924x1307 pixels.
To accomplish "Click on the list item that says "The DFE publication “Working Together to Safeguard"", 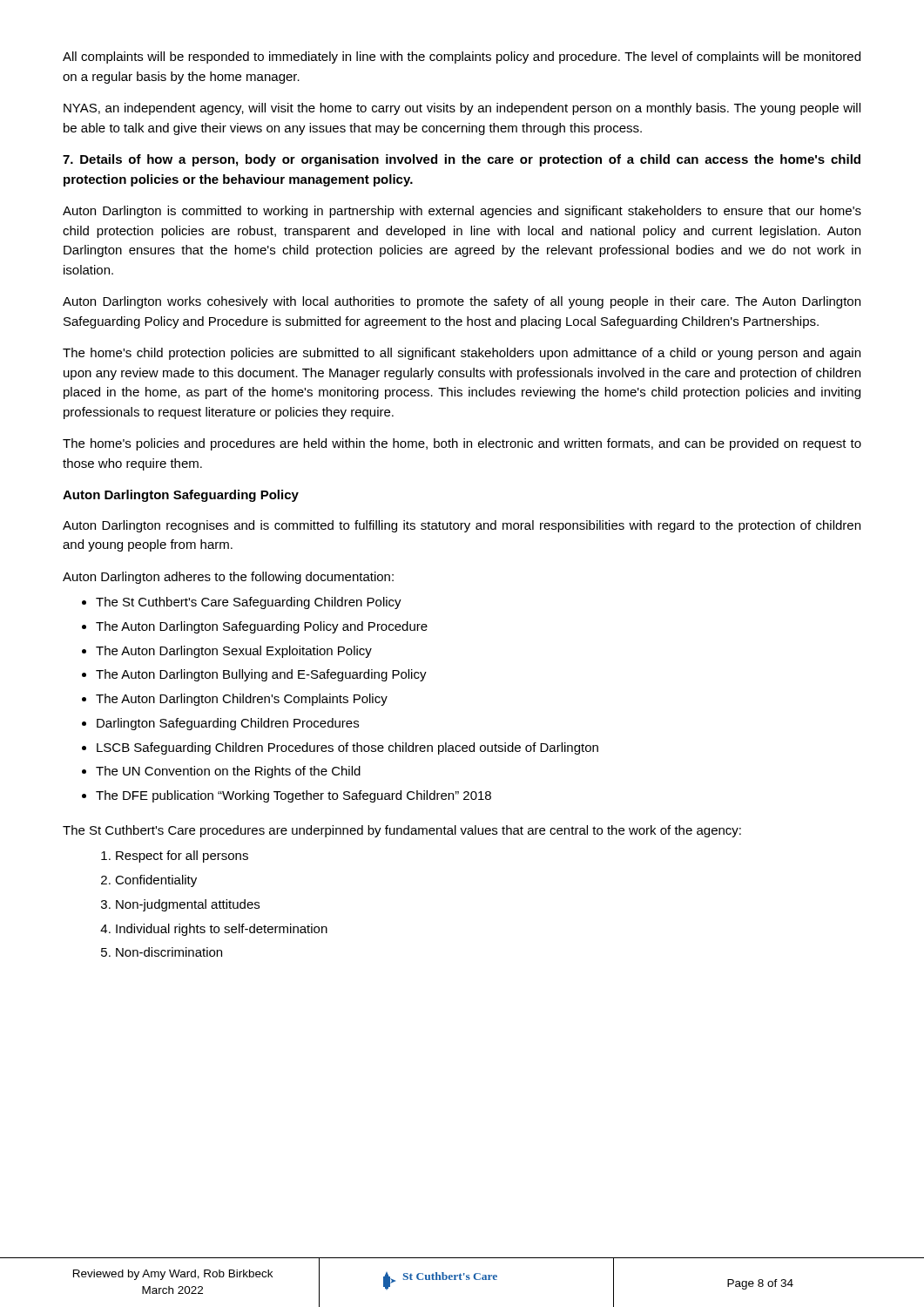I will pos(294,795).
